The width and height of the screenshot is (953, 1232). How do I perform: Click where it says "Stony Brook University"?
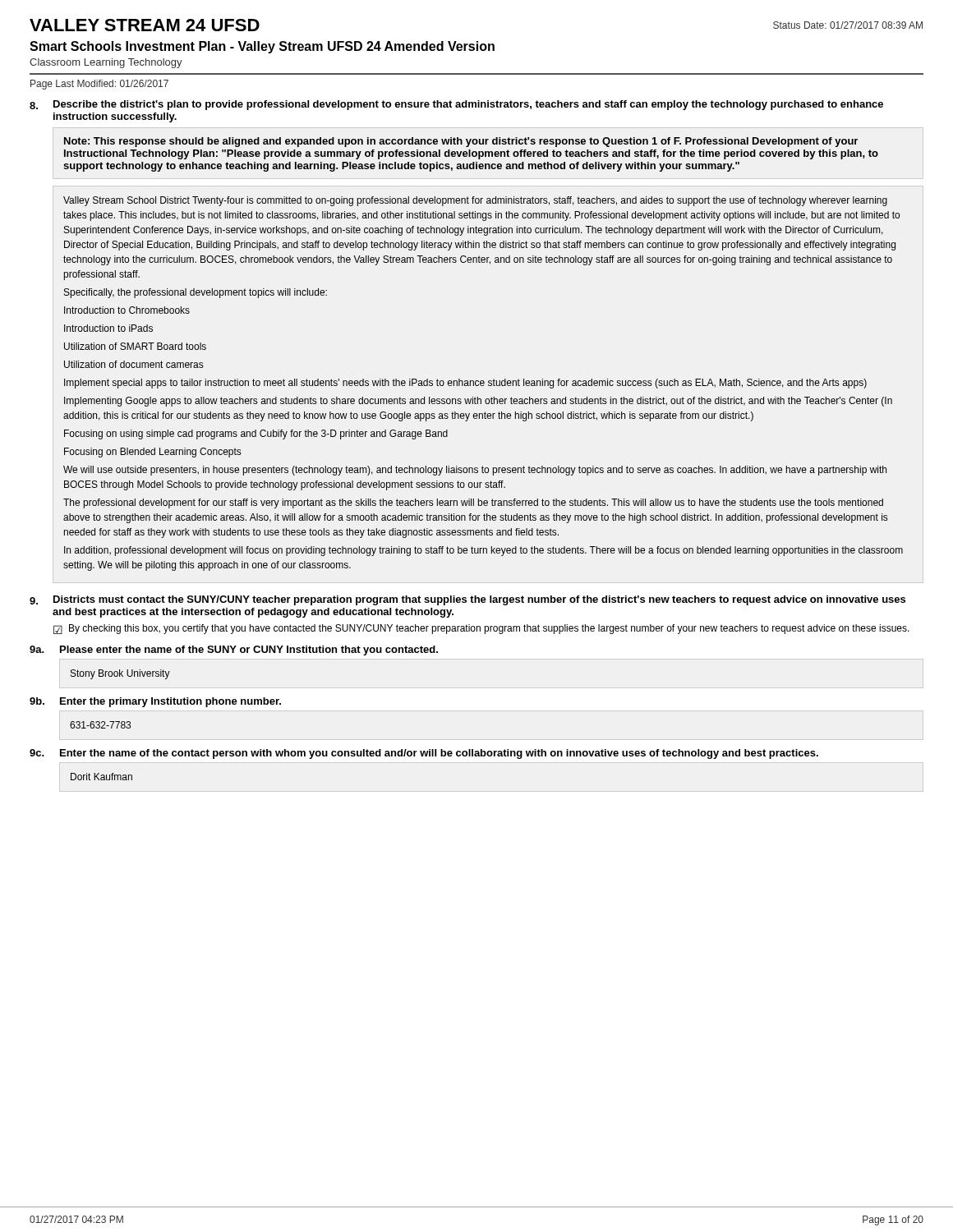click(x=120, y=673)
